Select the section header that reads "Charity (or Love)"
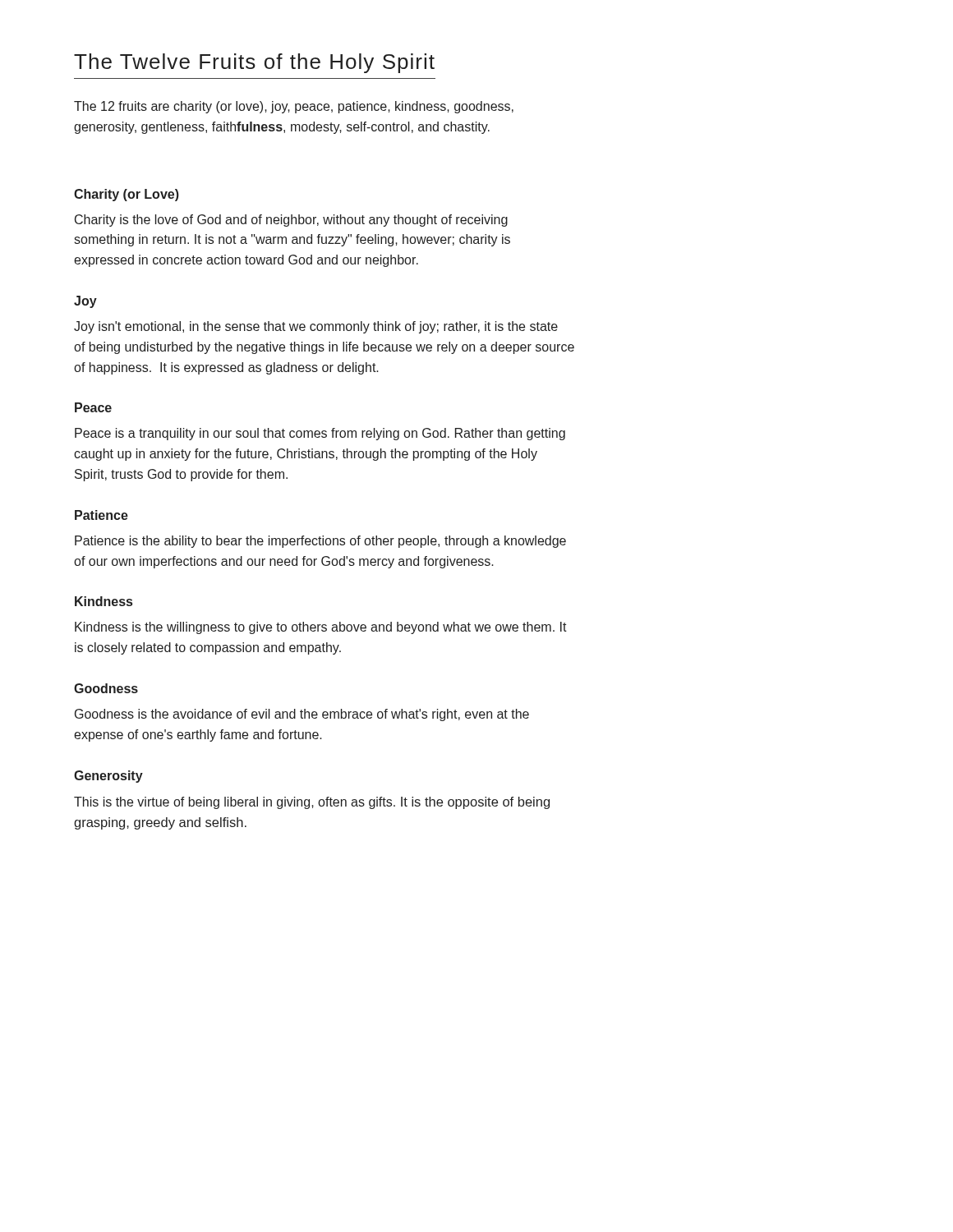Viewport: 953px width, 1232px height. click(127, 194)
